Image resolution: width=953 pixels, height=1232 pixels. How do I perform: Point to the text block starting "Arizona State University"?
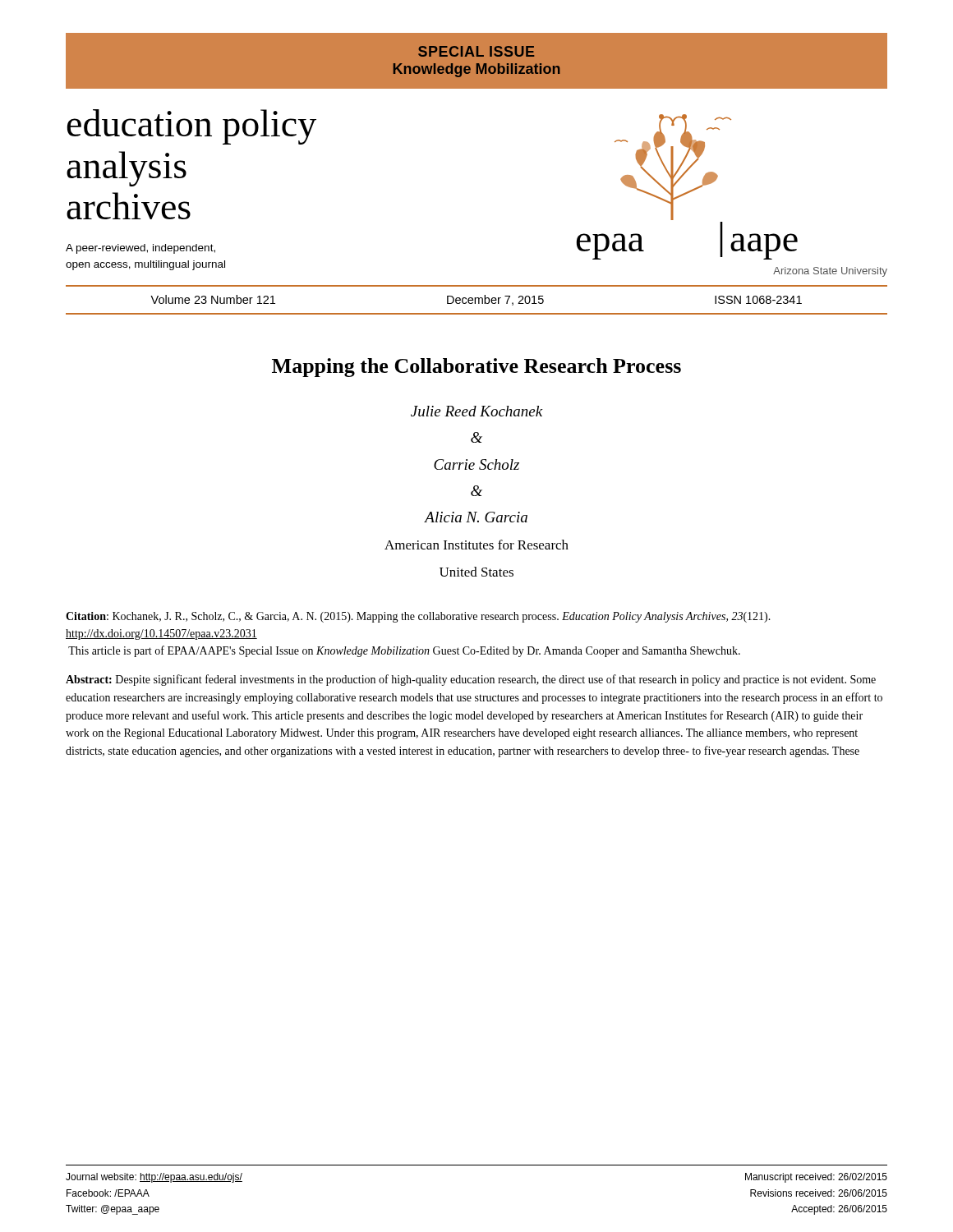pyautogui.click(x=830, y=271)
